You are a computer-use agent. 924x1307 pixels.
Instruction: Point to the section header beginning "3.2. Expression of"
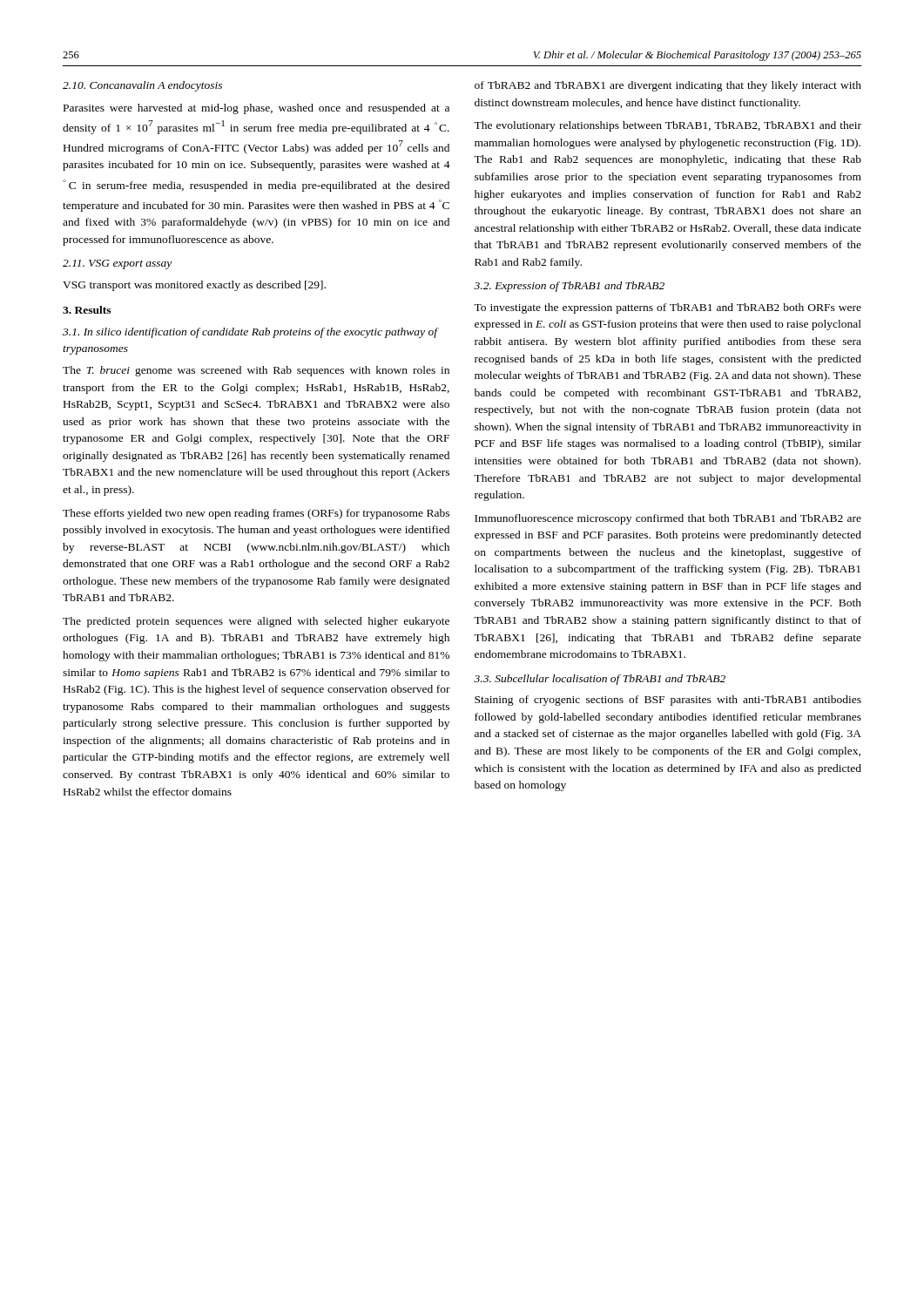pyautogui.click(x=570, y=286)
